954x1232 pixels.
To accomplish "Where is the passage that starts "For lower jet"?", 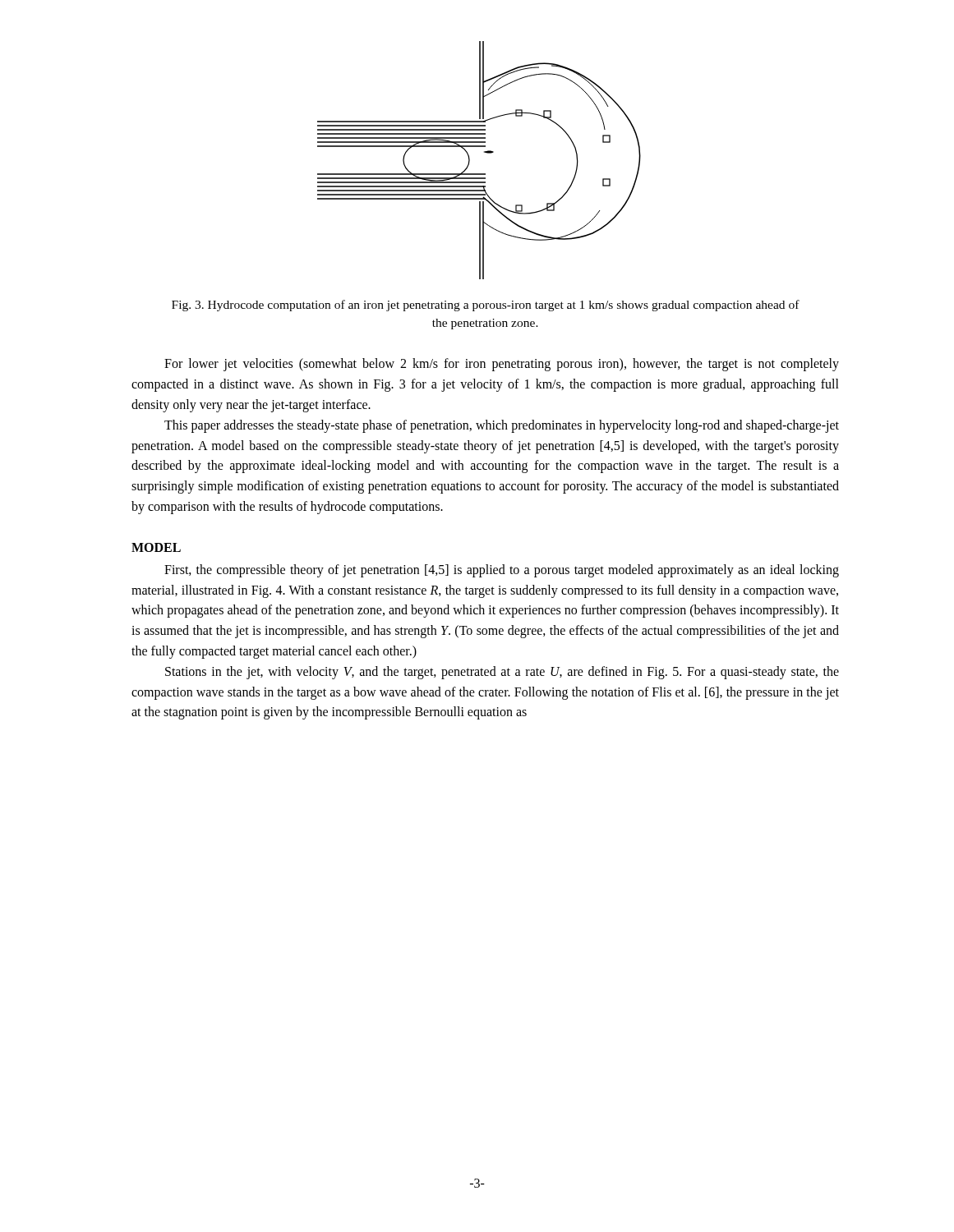I will tap(485, 384).
